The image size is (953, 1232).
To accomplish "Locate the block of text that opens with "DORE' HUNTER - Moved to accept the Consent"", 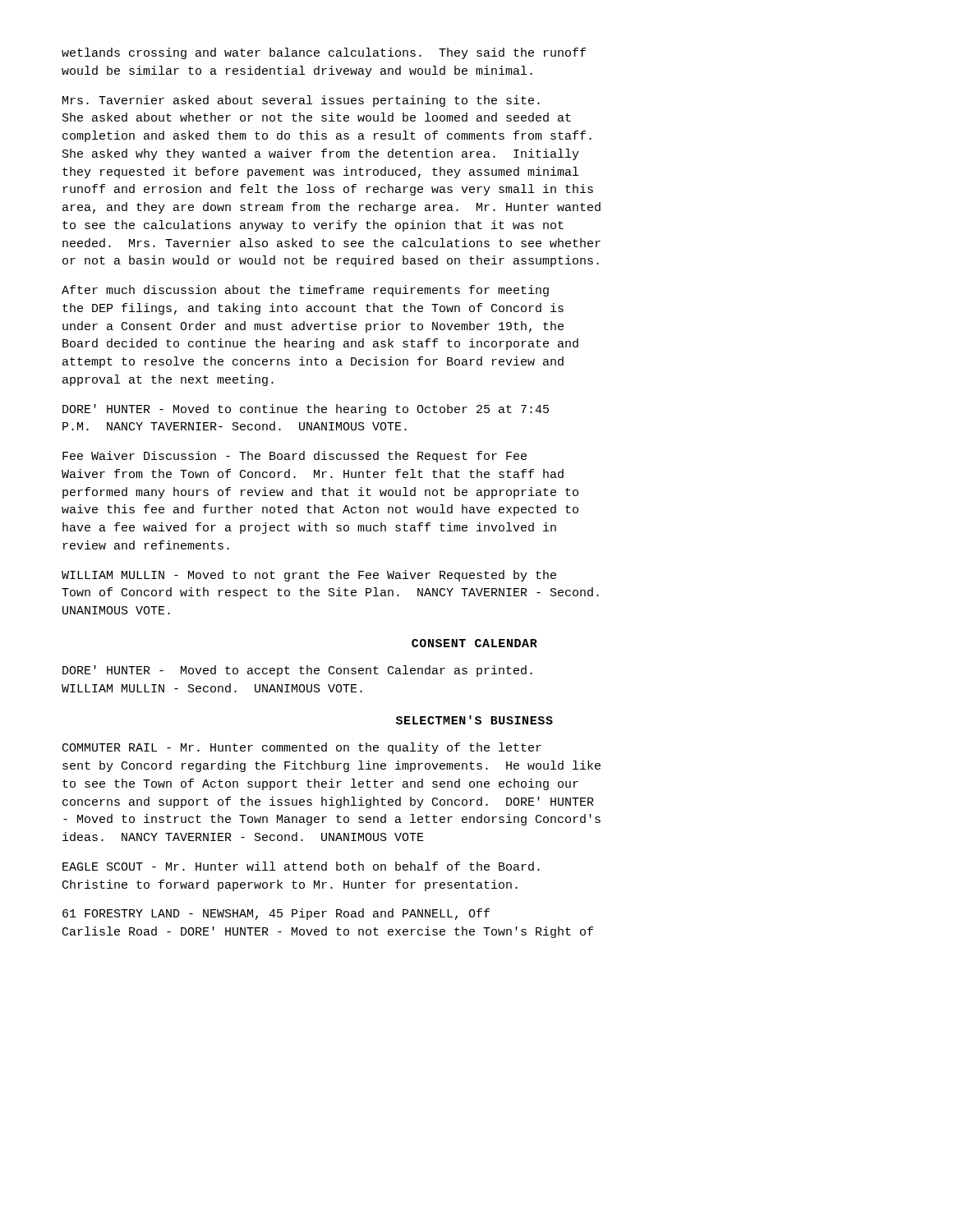I will (474, 680).
